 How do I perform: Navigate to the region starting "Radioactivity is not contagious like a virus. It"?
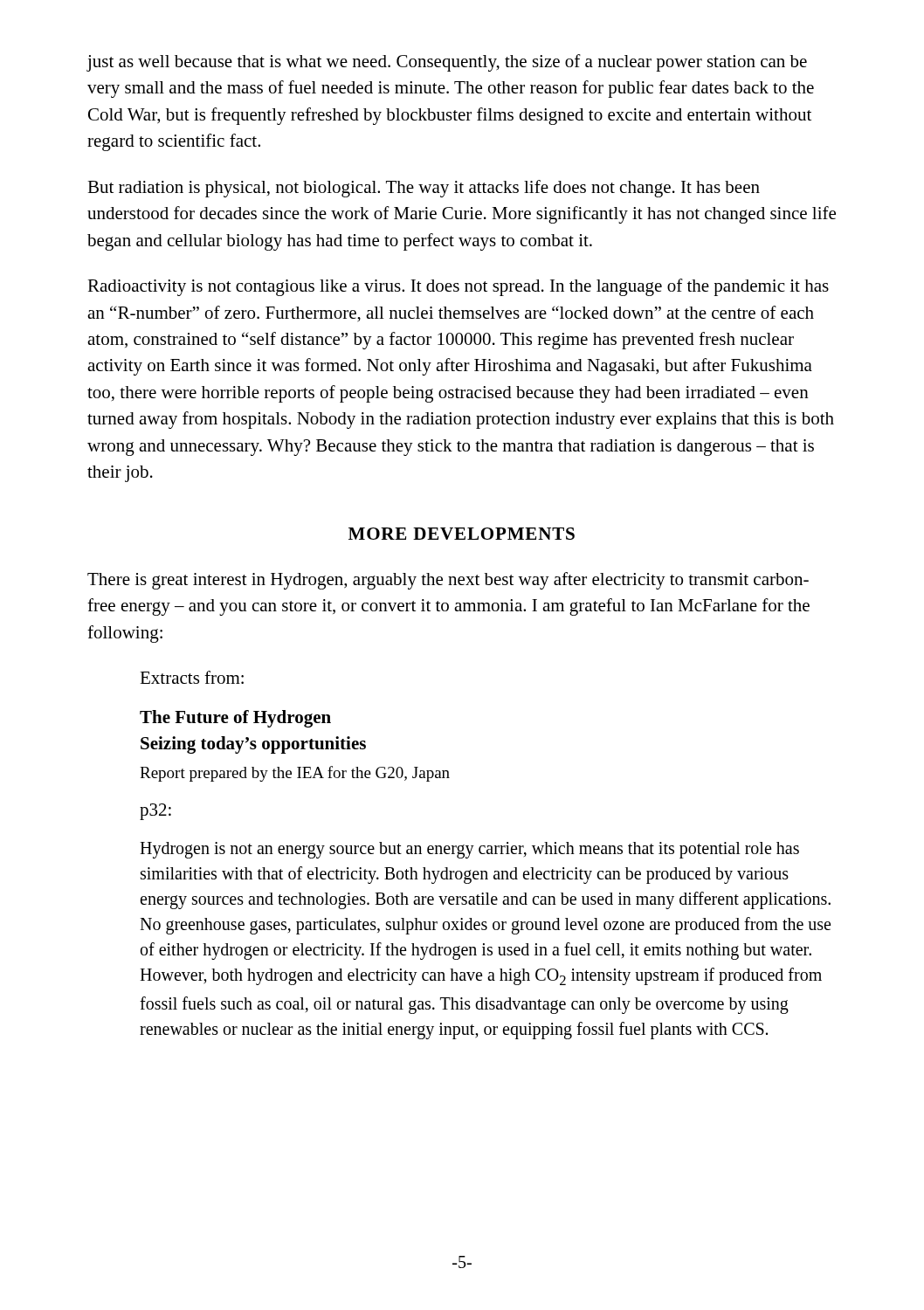461,379
